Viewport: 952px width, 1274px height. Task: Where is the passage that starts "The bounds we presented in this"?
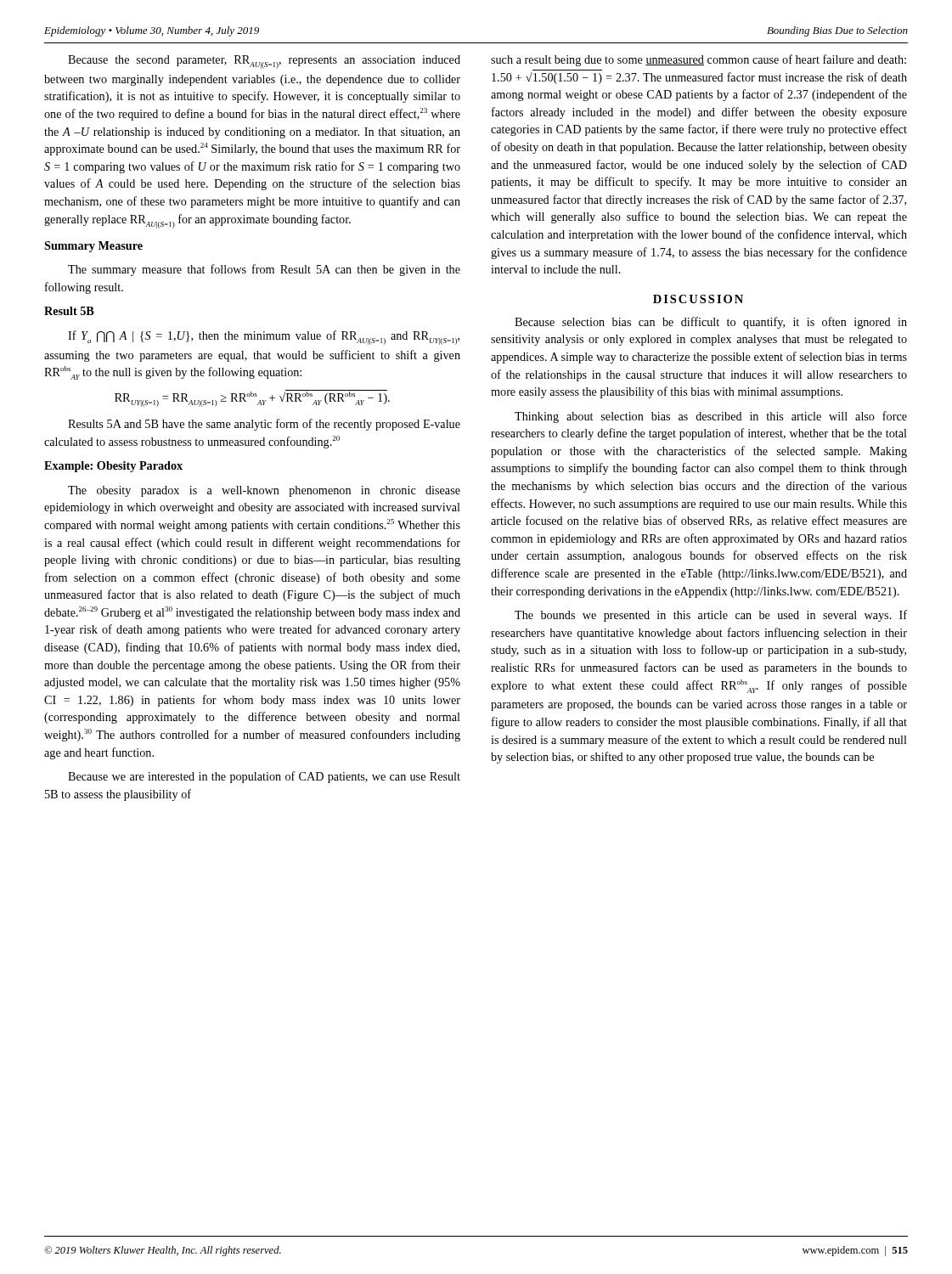click(699, 686)
